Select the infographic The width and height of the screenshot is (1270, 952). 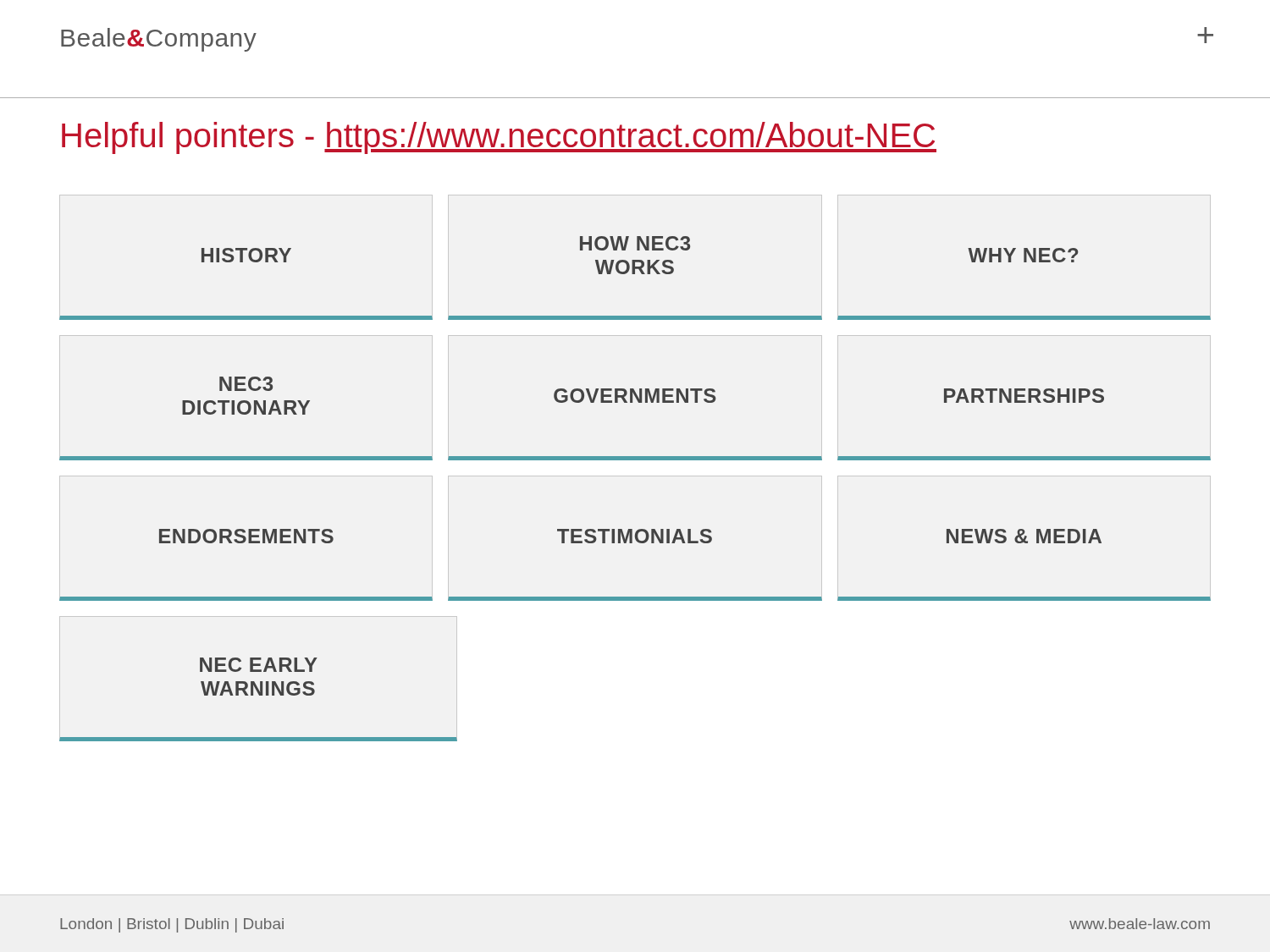(635, 476)
